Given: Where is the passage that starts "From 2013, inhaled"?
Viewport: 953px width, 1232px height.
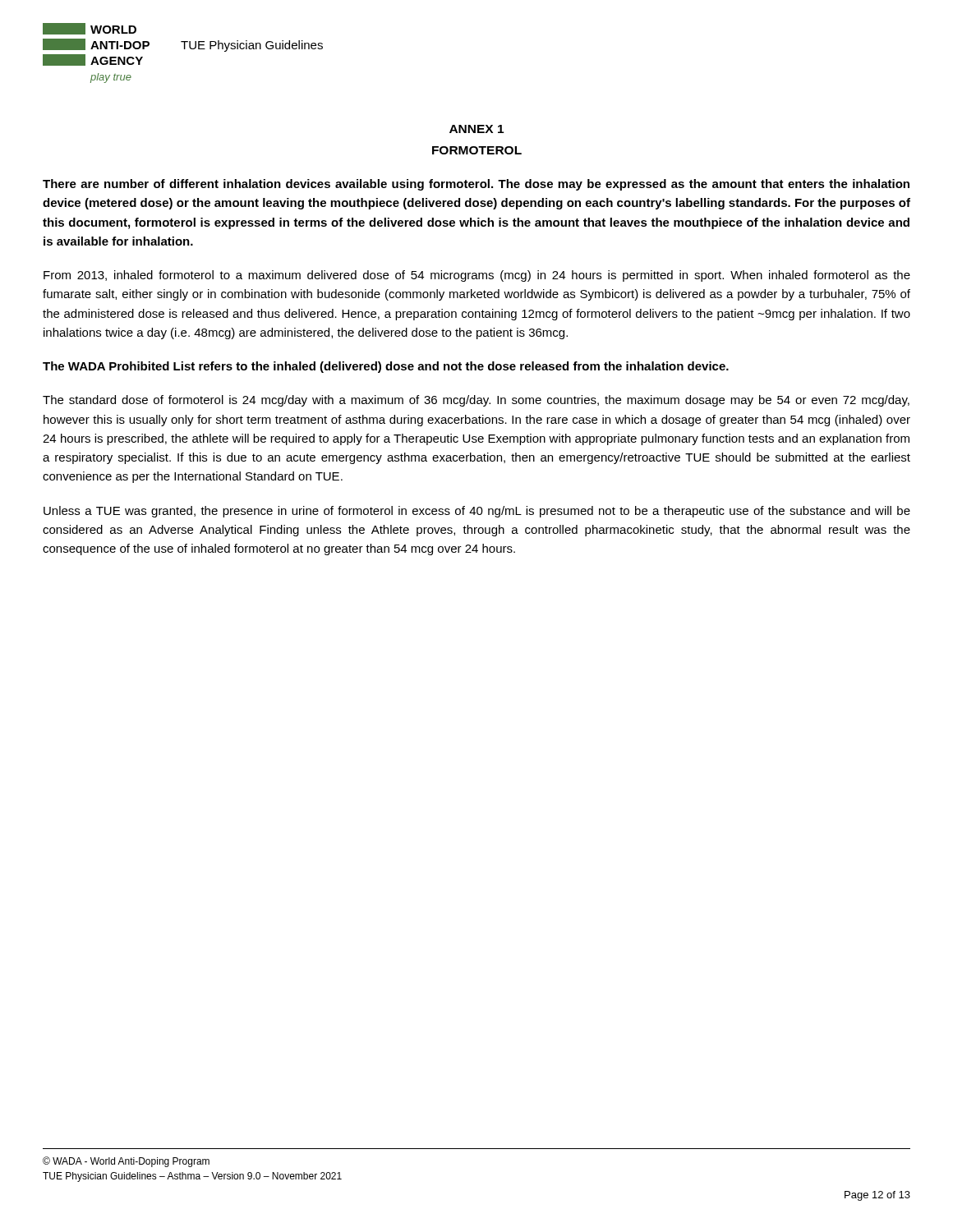Looking at the screenshot, I should point(476,303).
